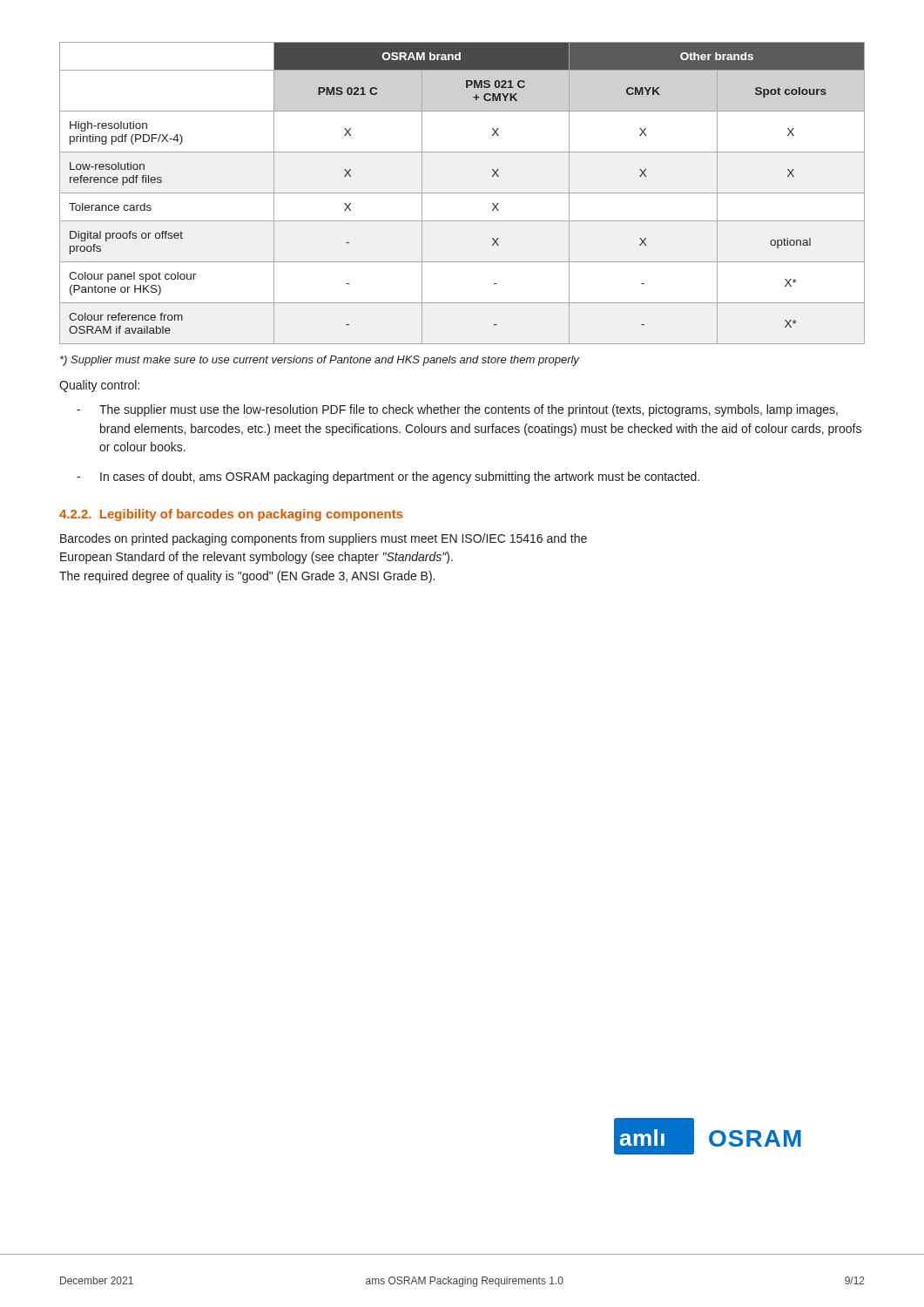Find the text that reads "Quality control:"
The image size is (924, 1307).
[x=100, y=385]
